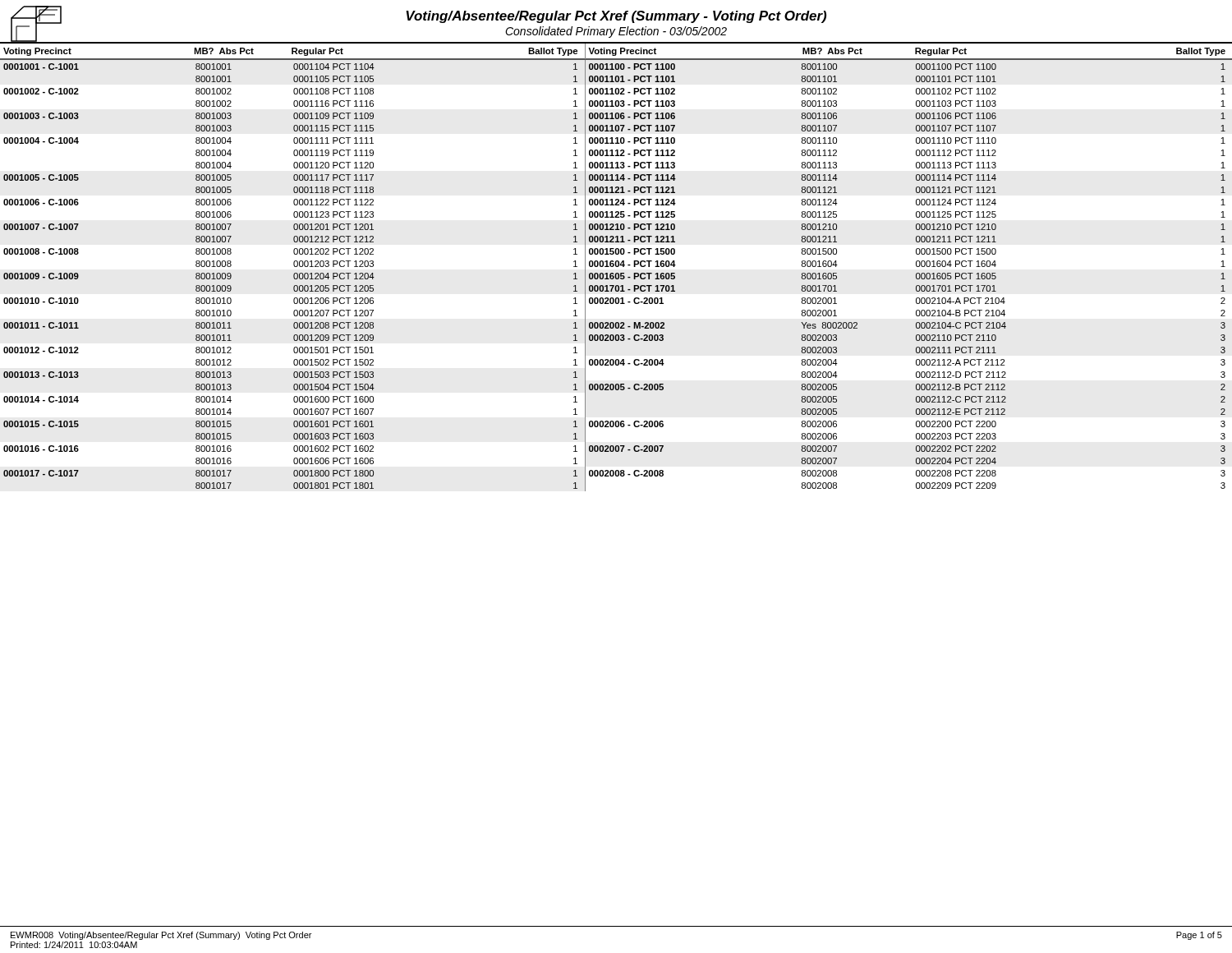Click on the table containing "0001119 PCT 1119"
1232x953 pixels.
(x=616, y=276)
